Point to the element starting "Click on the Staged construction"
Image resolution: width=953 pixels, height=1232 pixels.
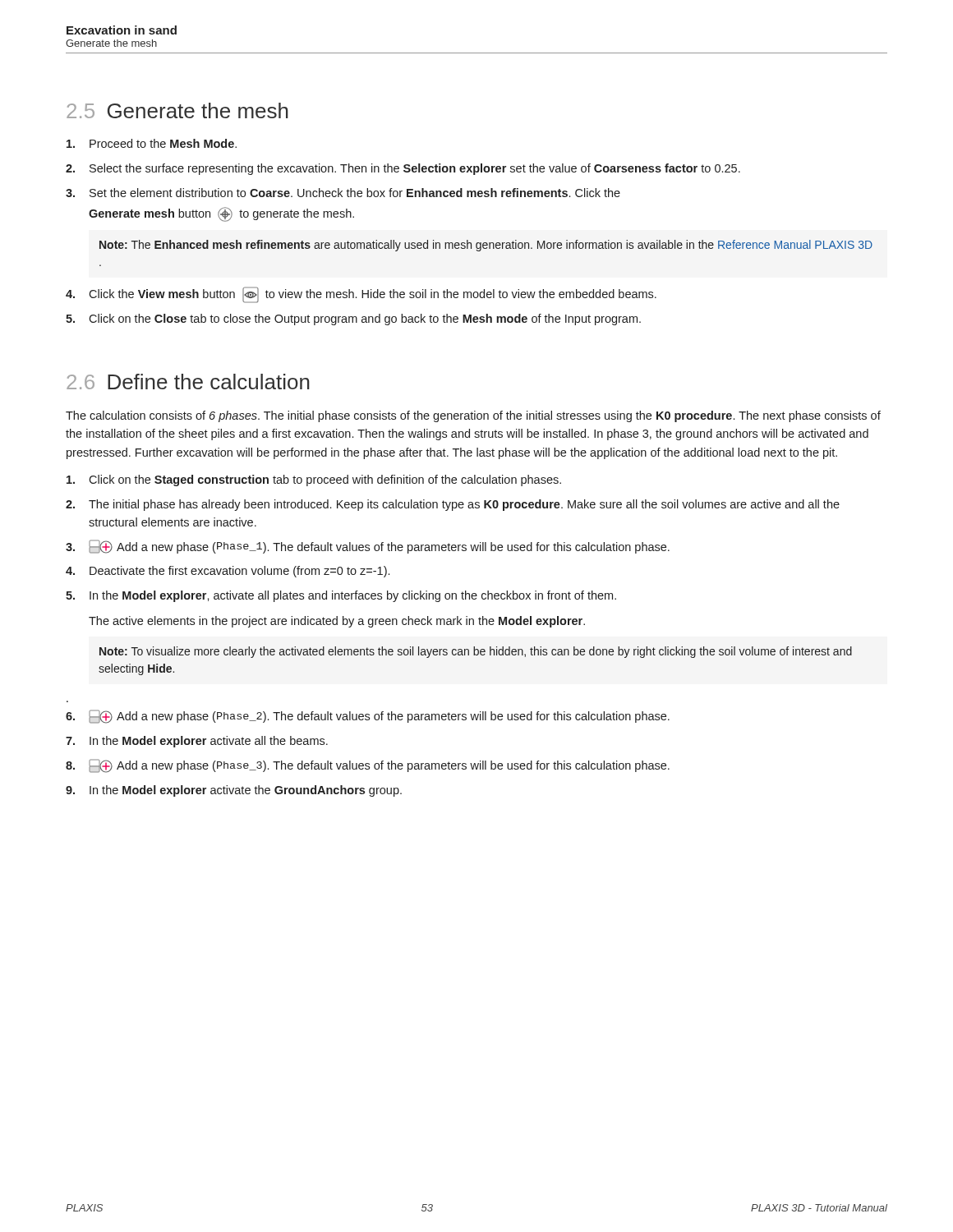(476, 481)
